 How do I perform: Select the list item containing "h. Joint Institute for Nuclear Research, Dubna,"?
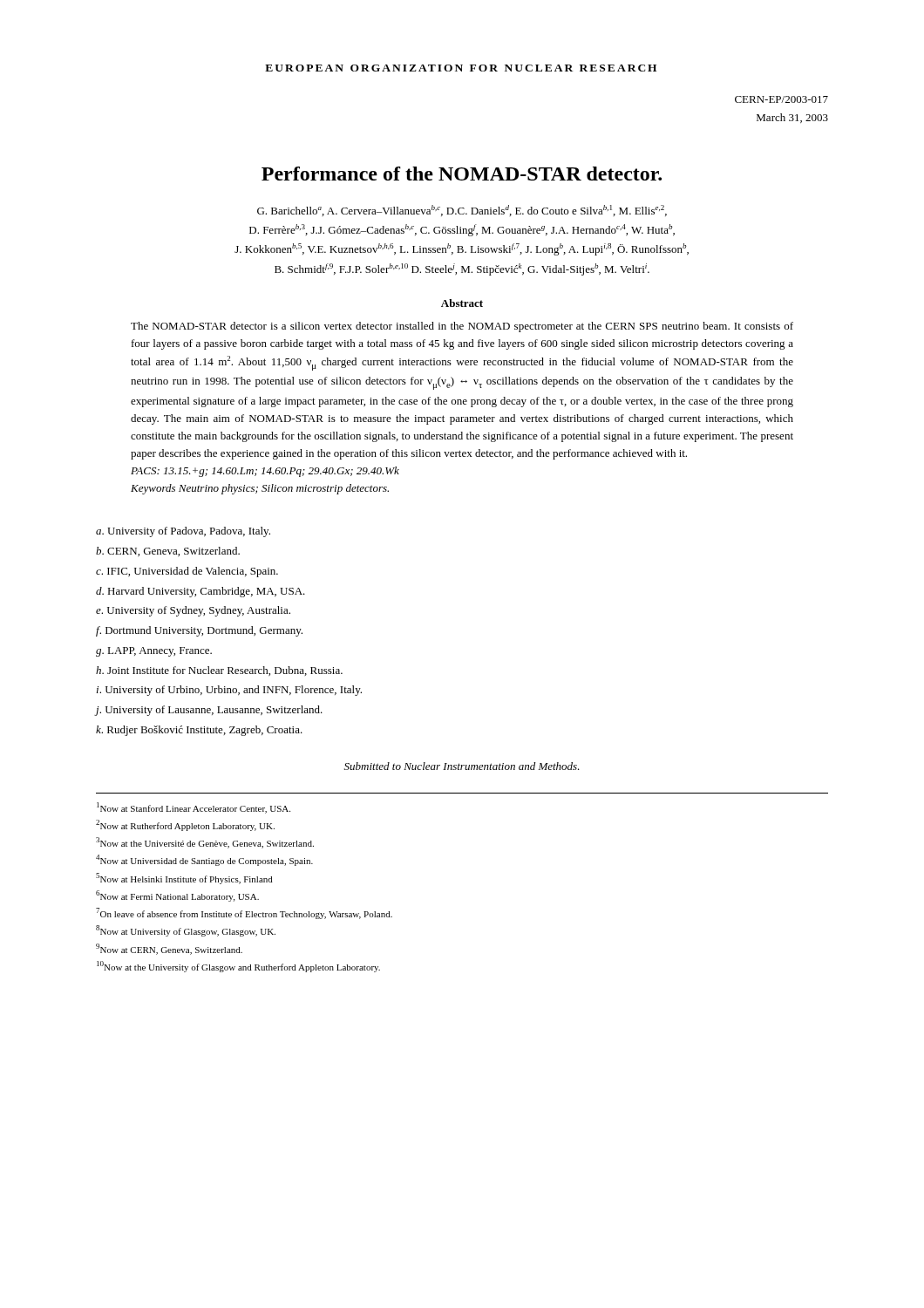219,670
